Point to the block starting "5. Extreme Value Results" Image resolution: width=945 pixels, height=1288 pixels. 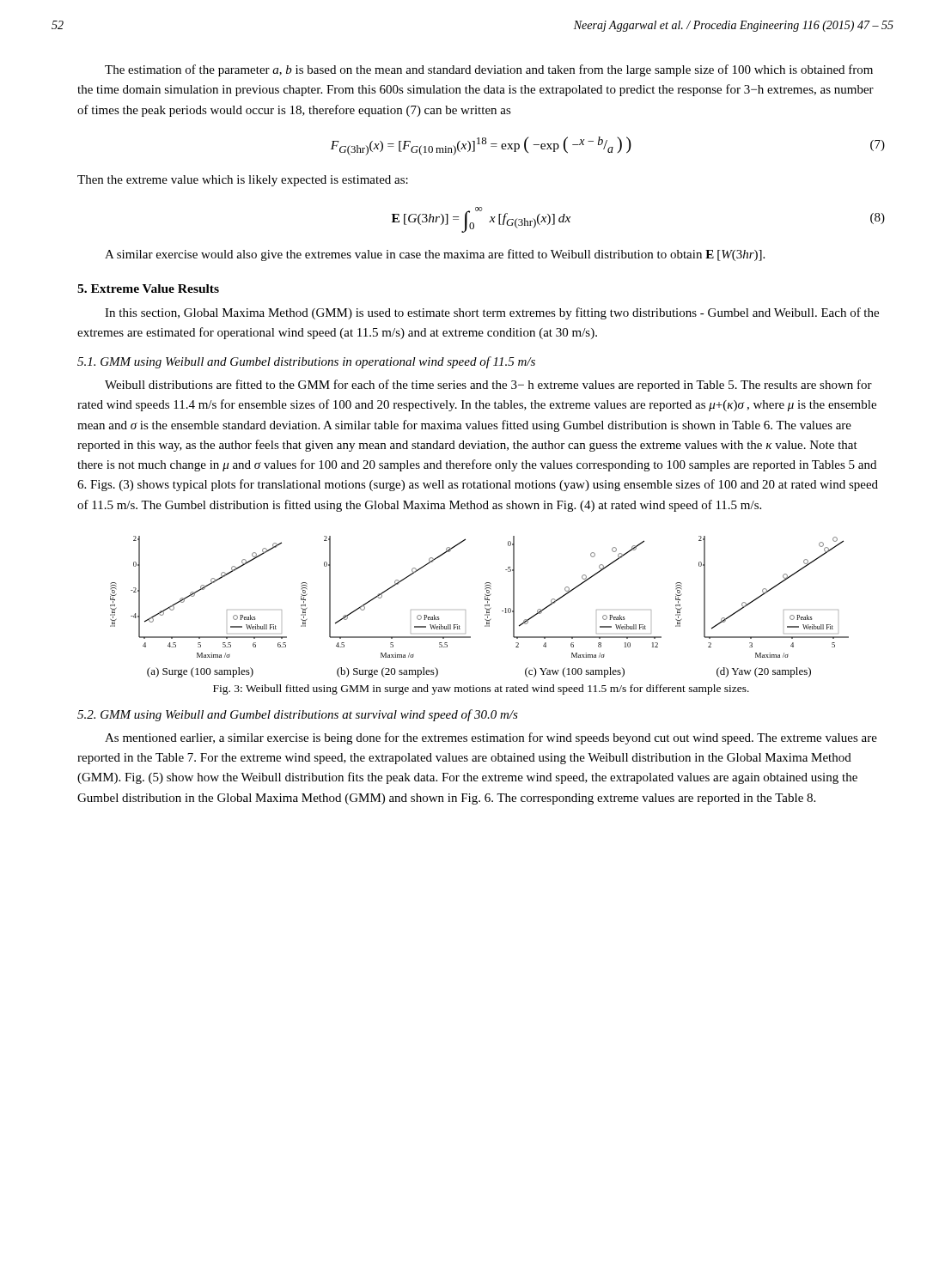[x=148, y=288]
